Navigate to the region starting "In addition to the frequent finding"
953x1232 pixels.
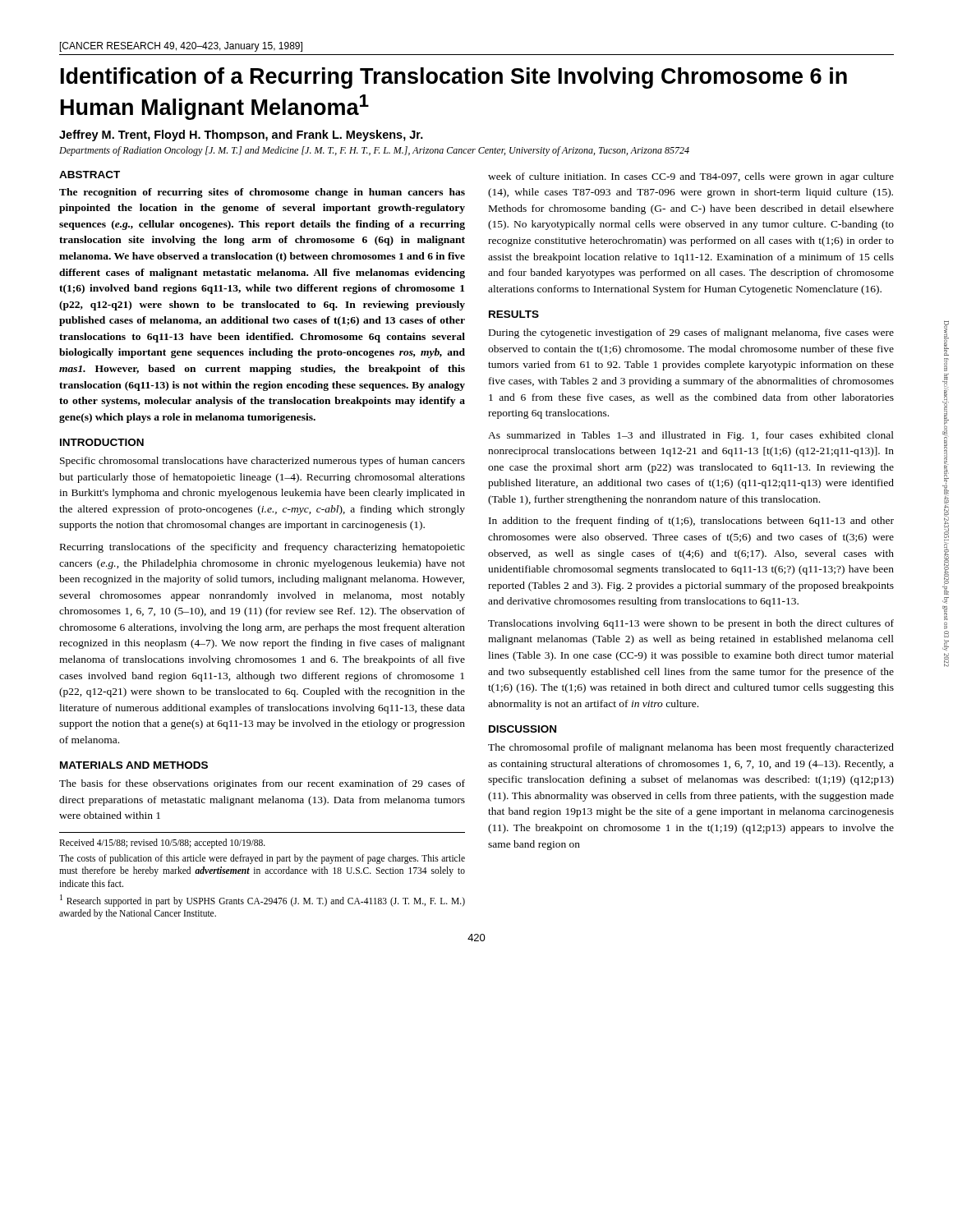pyautogui.click(x=691, y=561)
